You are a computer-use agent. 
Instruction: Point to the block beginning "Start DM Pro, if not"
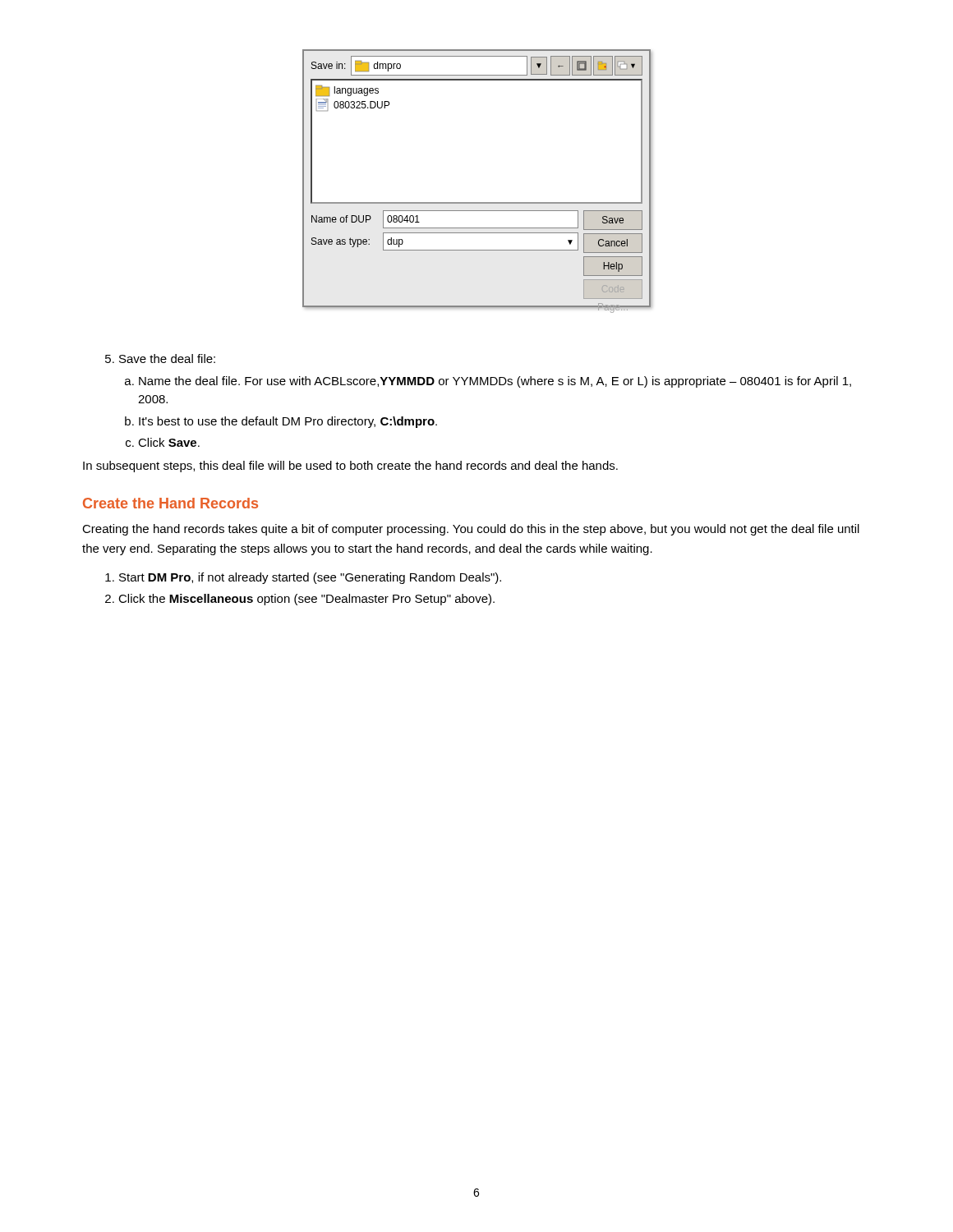(x=489, y=577)
